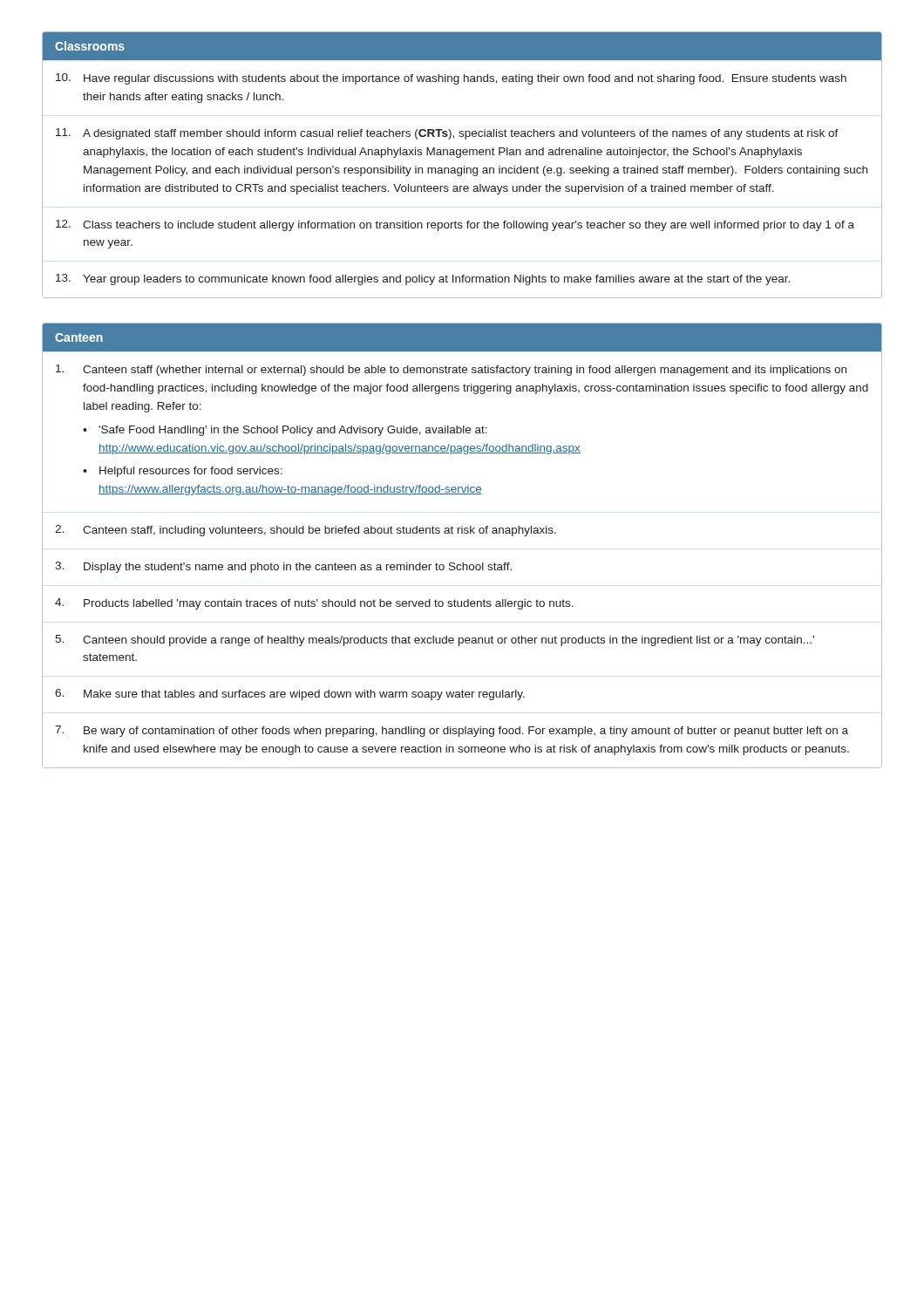
Task: Select the list item with the text "4. Products labelled 'may contain traces"
Action: point(462,603)
